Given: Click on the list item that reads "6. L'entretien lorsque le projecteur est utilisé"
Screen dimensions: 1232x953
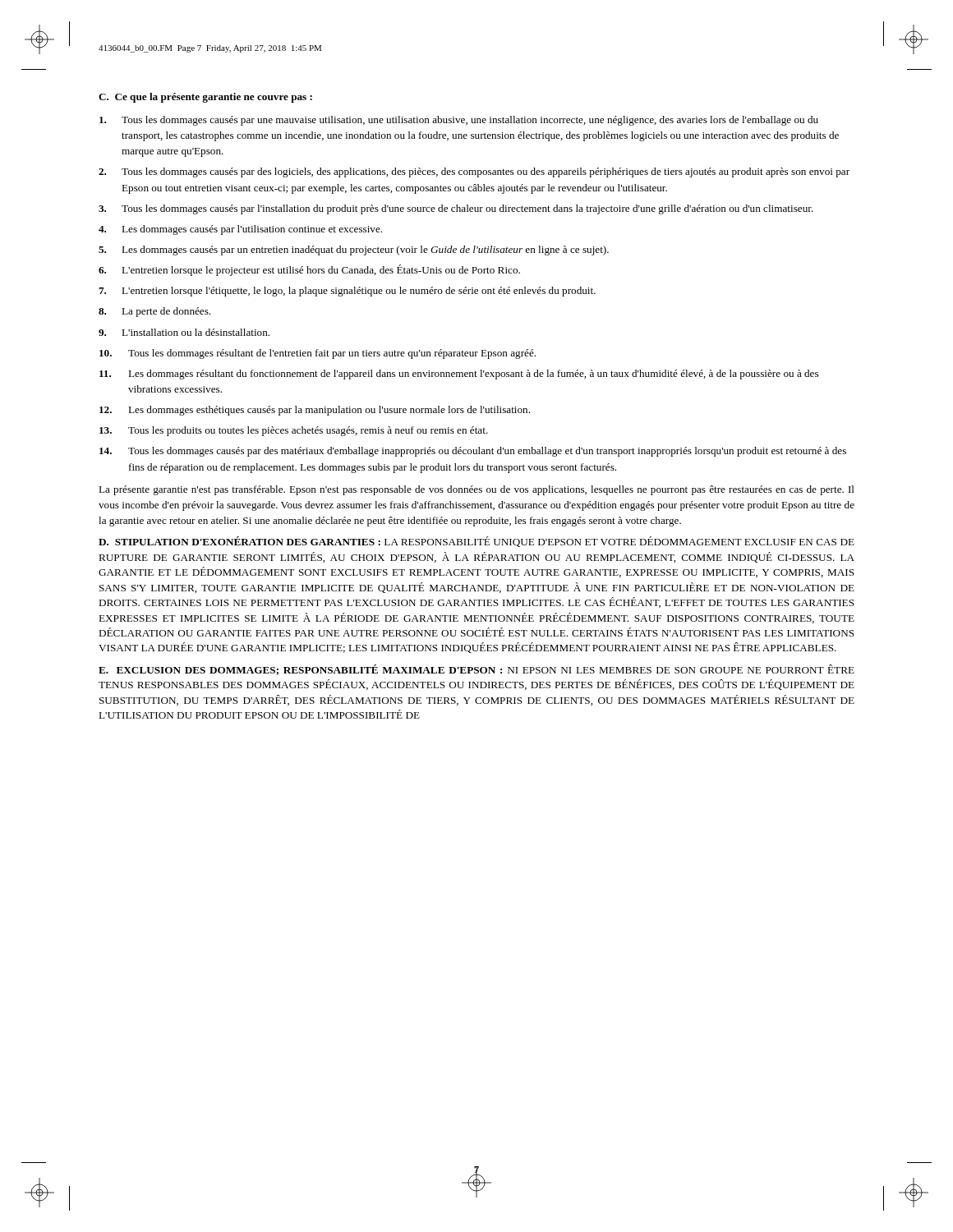Looking at the screenshot, I should coord(476,270).
